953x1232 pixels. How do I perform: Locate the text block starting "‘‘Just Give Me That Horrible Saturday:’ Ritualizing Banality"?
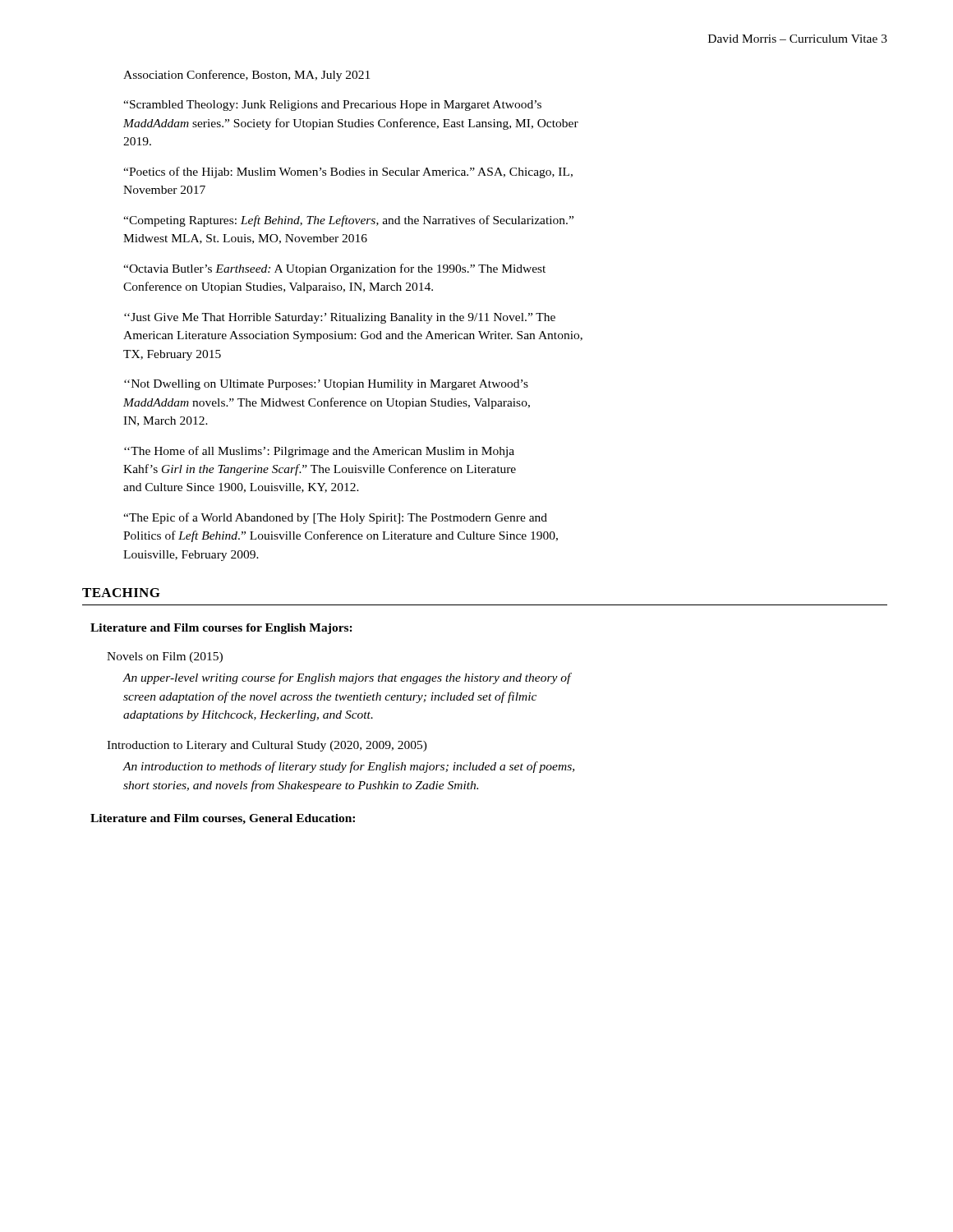353,335
